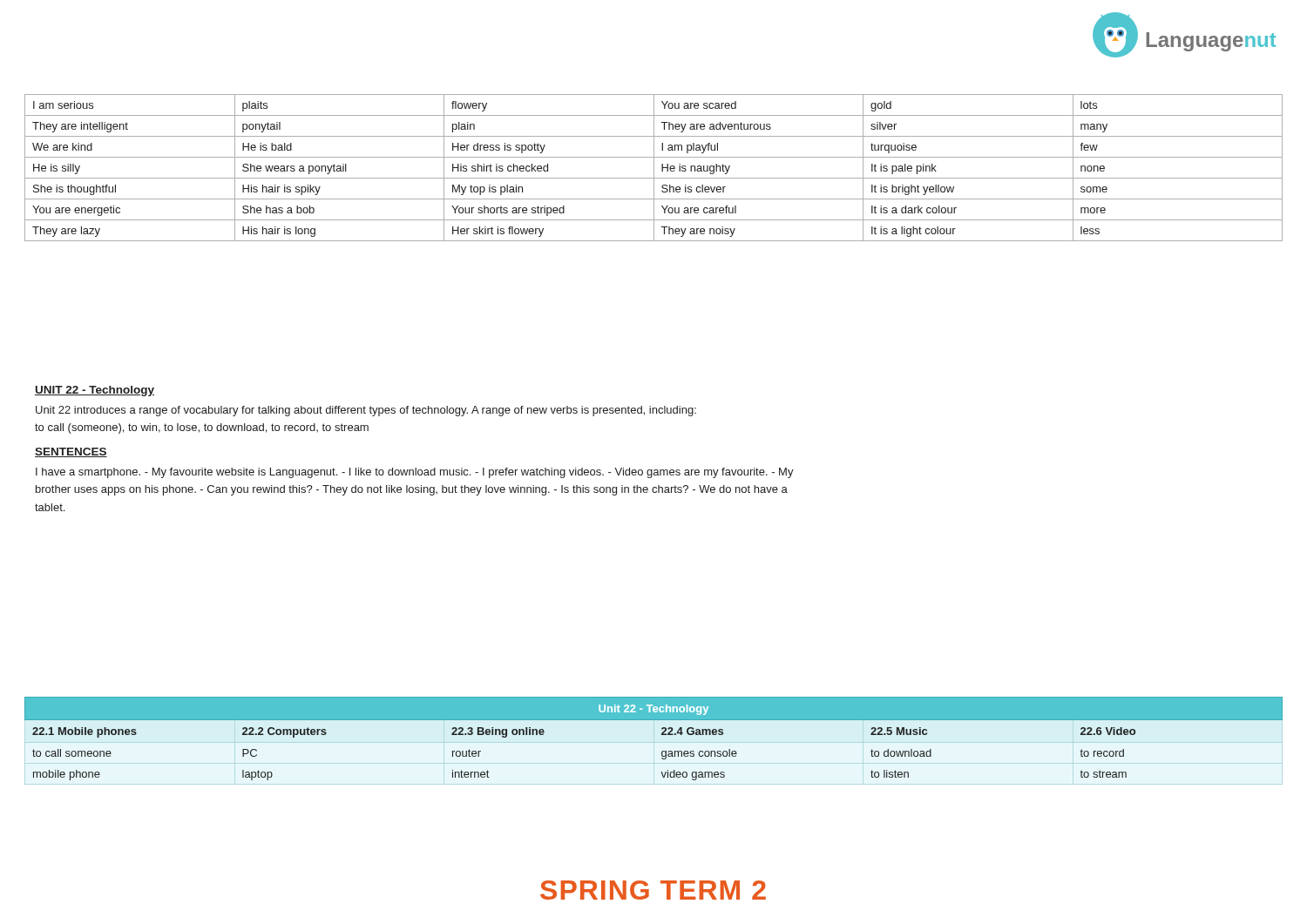1307x924 pixels.
Task: Locate the logo
Action: point(1187,37)
